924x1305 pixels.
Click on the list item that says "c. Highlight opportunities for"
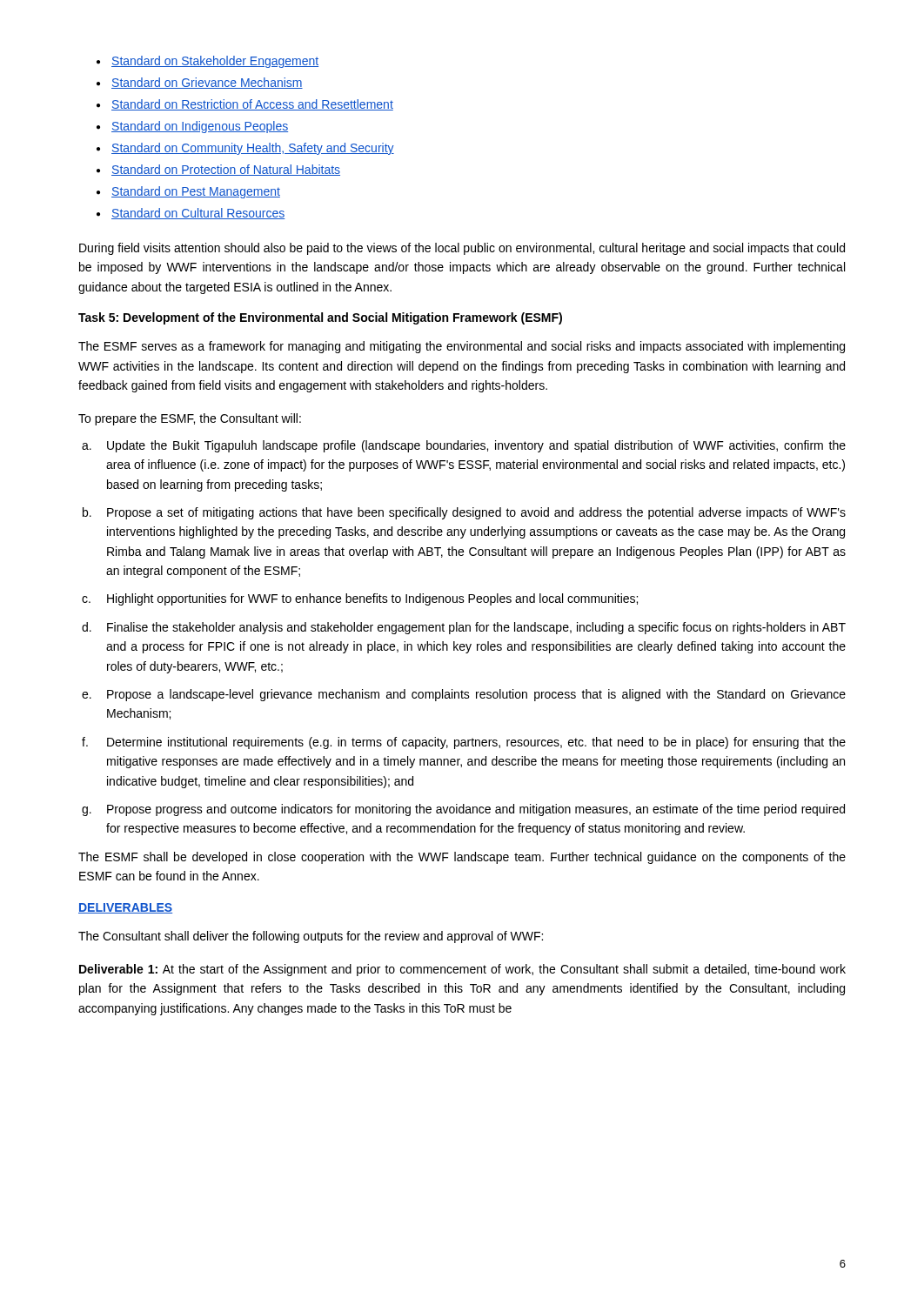point(462,599)
